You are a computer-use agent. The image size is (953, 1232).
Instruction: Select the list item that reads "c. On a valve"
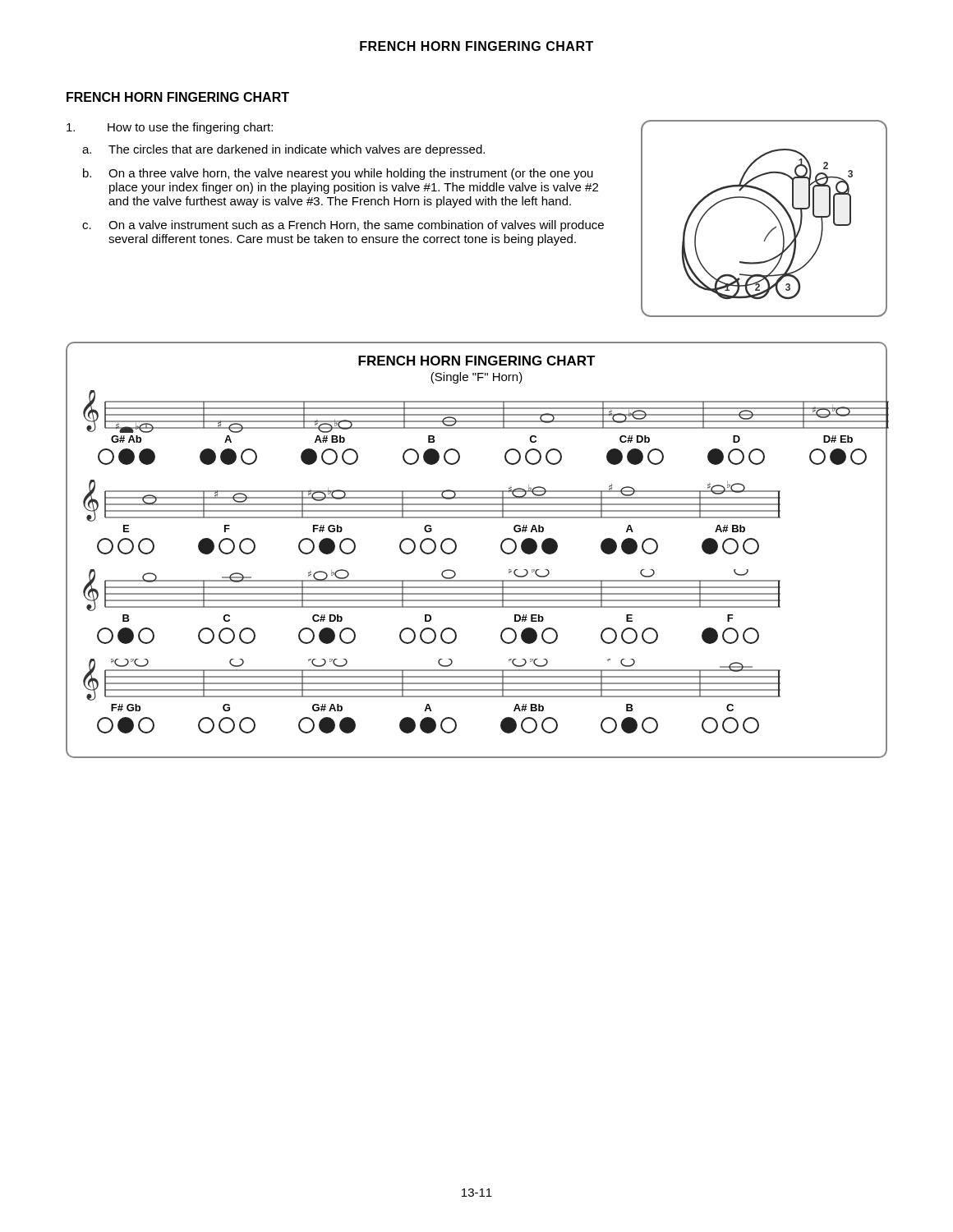(349, 232)
